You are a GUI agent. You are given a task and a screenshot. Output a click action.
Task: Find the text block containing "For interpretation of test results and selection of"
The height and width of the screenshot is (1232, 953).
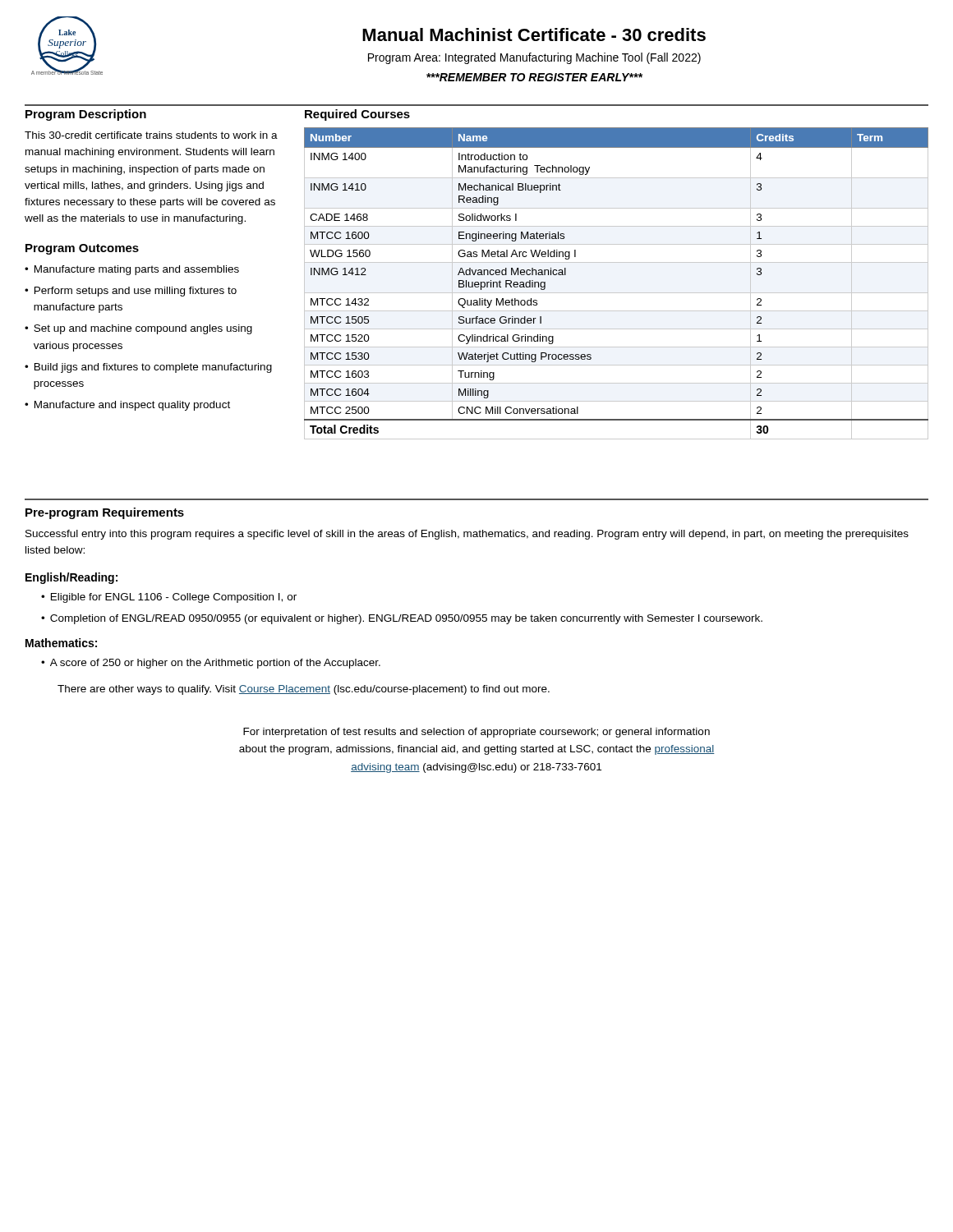(x=476, y=749)
